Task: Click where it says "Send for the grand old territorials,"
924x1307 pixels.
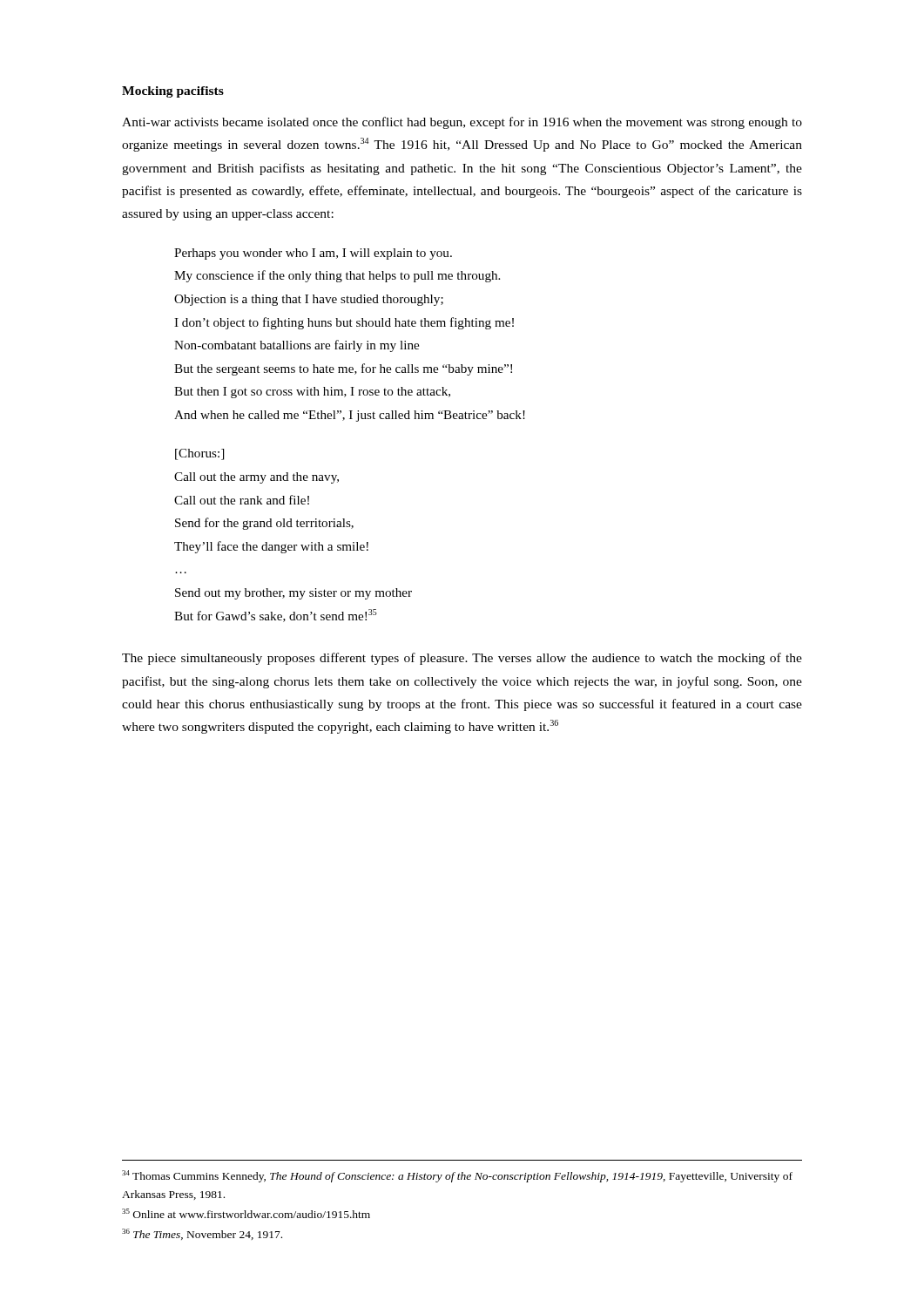Action: [x=264, y=523]
